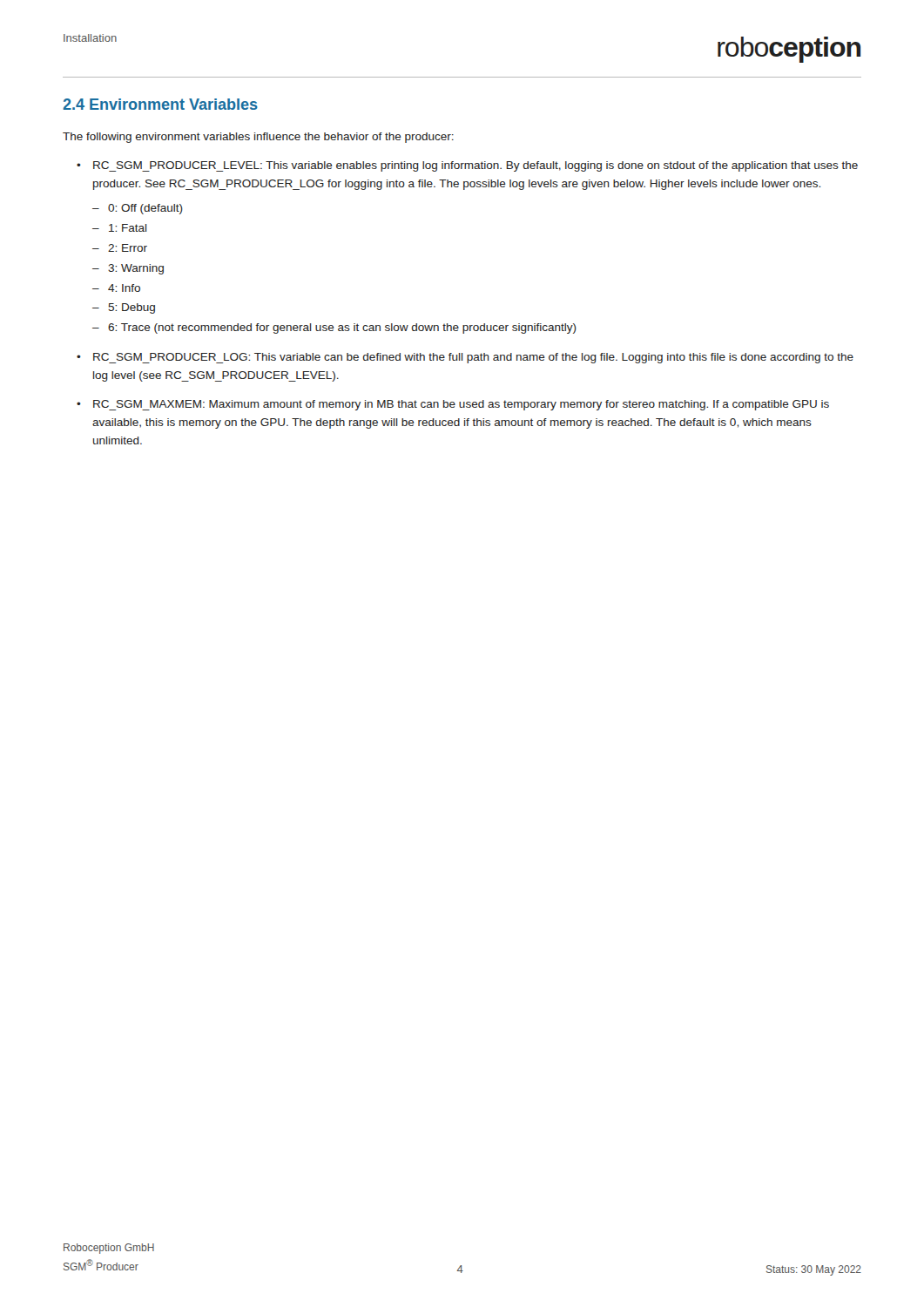
Task: Locate the passage starting "2: Error"
Action: (128, 248)
